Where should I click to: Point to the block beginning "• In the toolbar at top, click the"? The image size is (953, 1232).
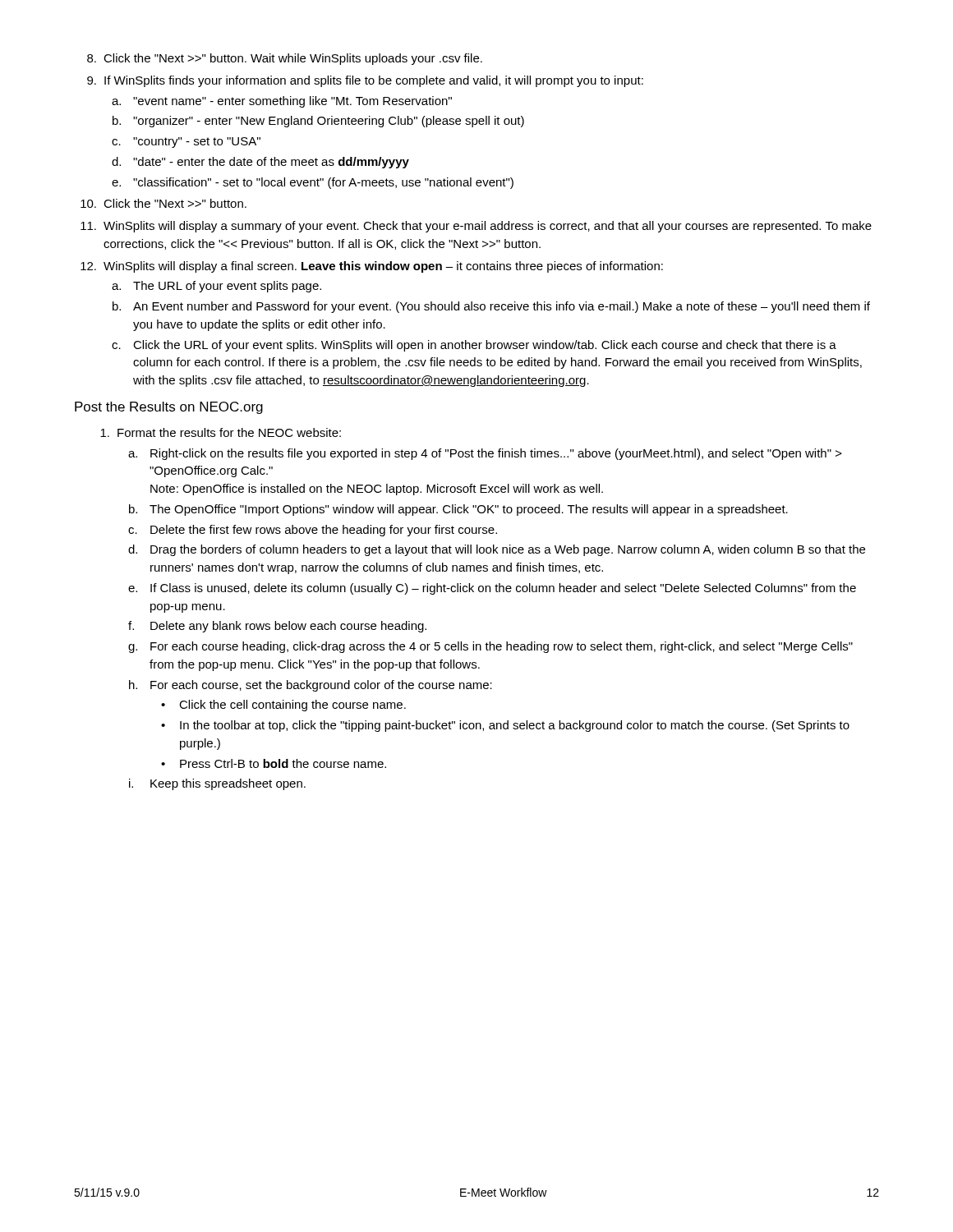click(520, 734)
